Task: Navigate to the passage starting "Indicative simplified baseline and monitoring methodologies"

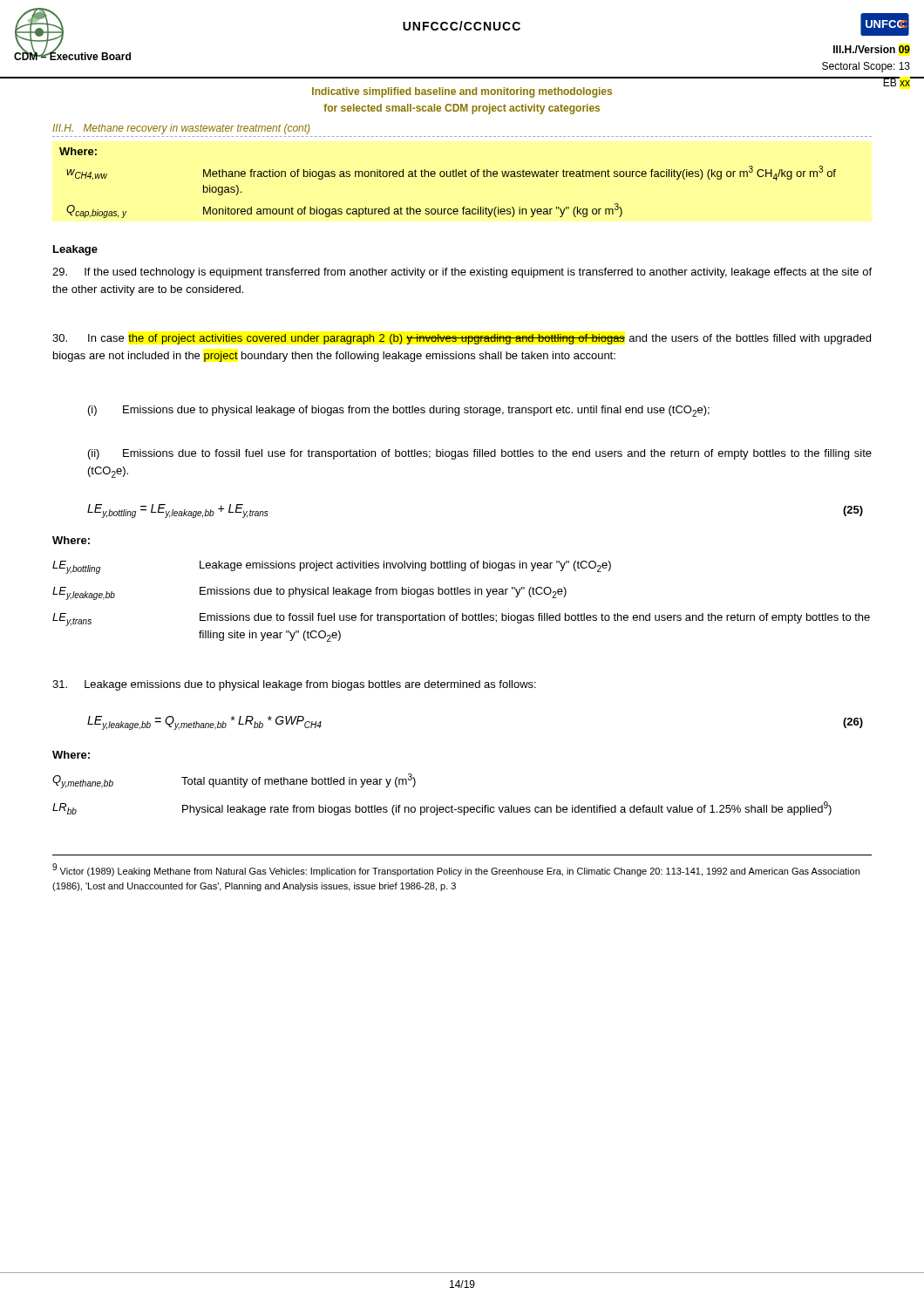Action: pos(462,100)
